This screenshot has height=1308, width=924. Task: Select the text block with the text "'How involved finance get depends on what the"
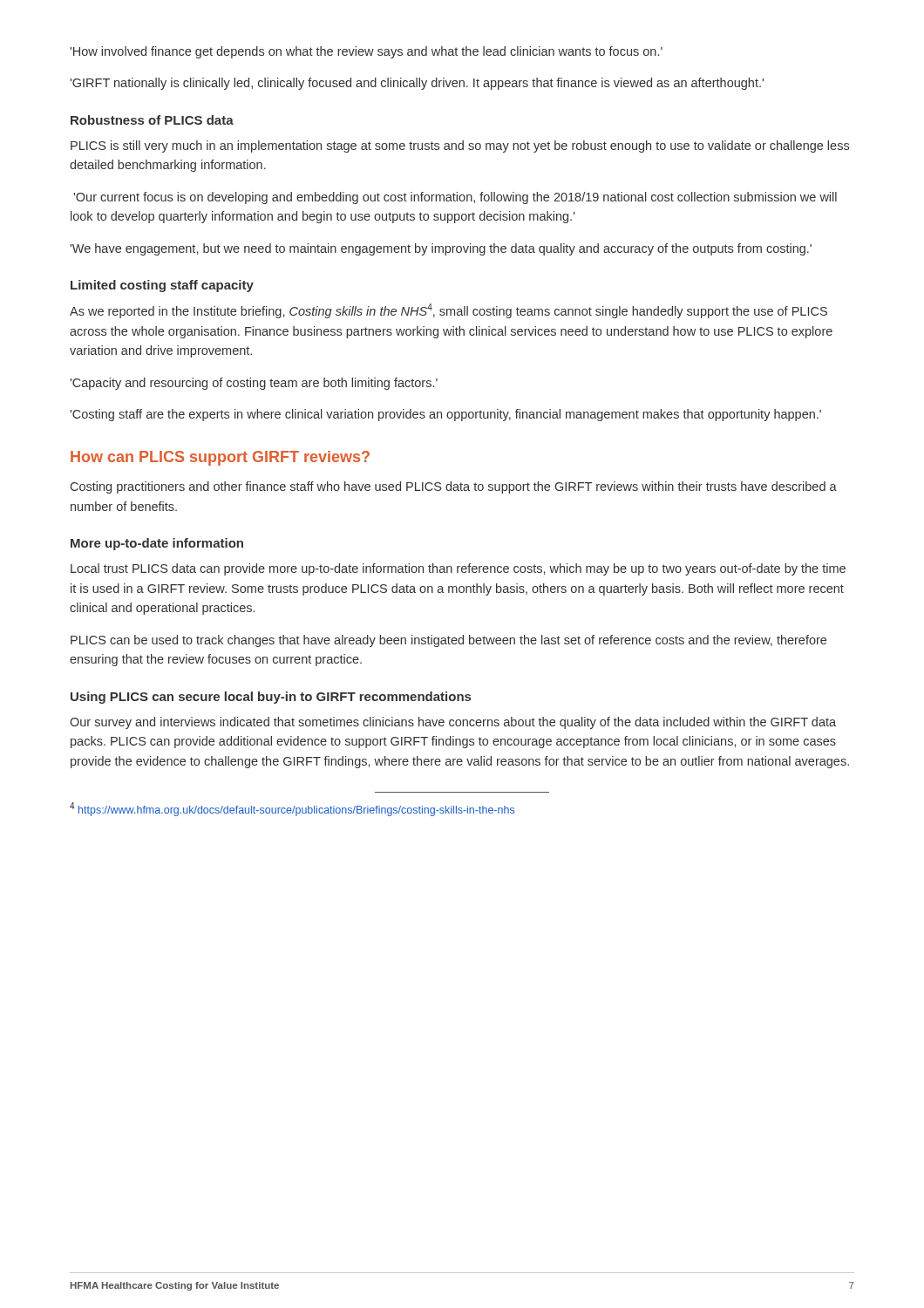pos(366,51)
